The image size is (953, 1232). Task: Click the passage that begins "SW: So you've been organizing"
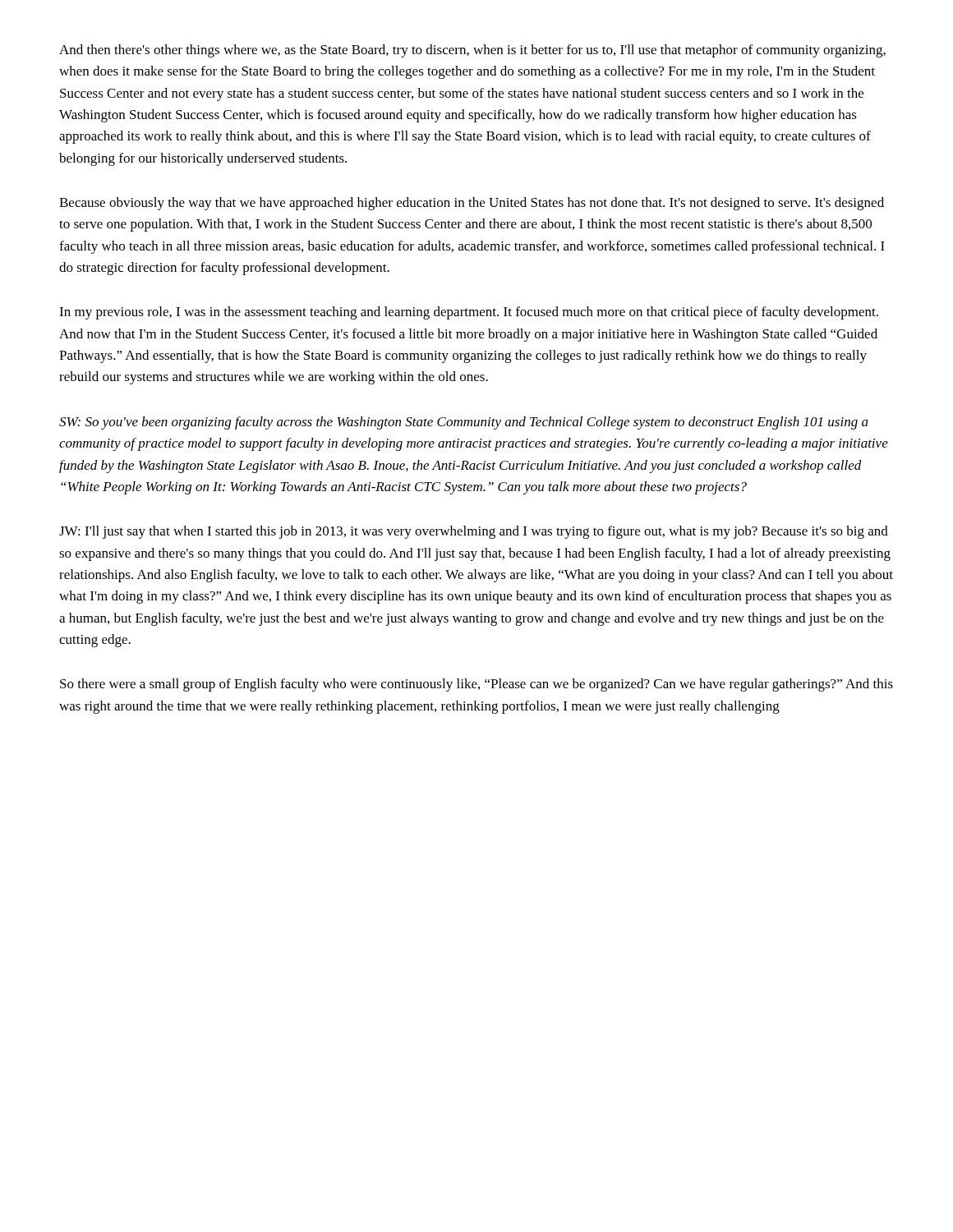pos(473,454)
